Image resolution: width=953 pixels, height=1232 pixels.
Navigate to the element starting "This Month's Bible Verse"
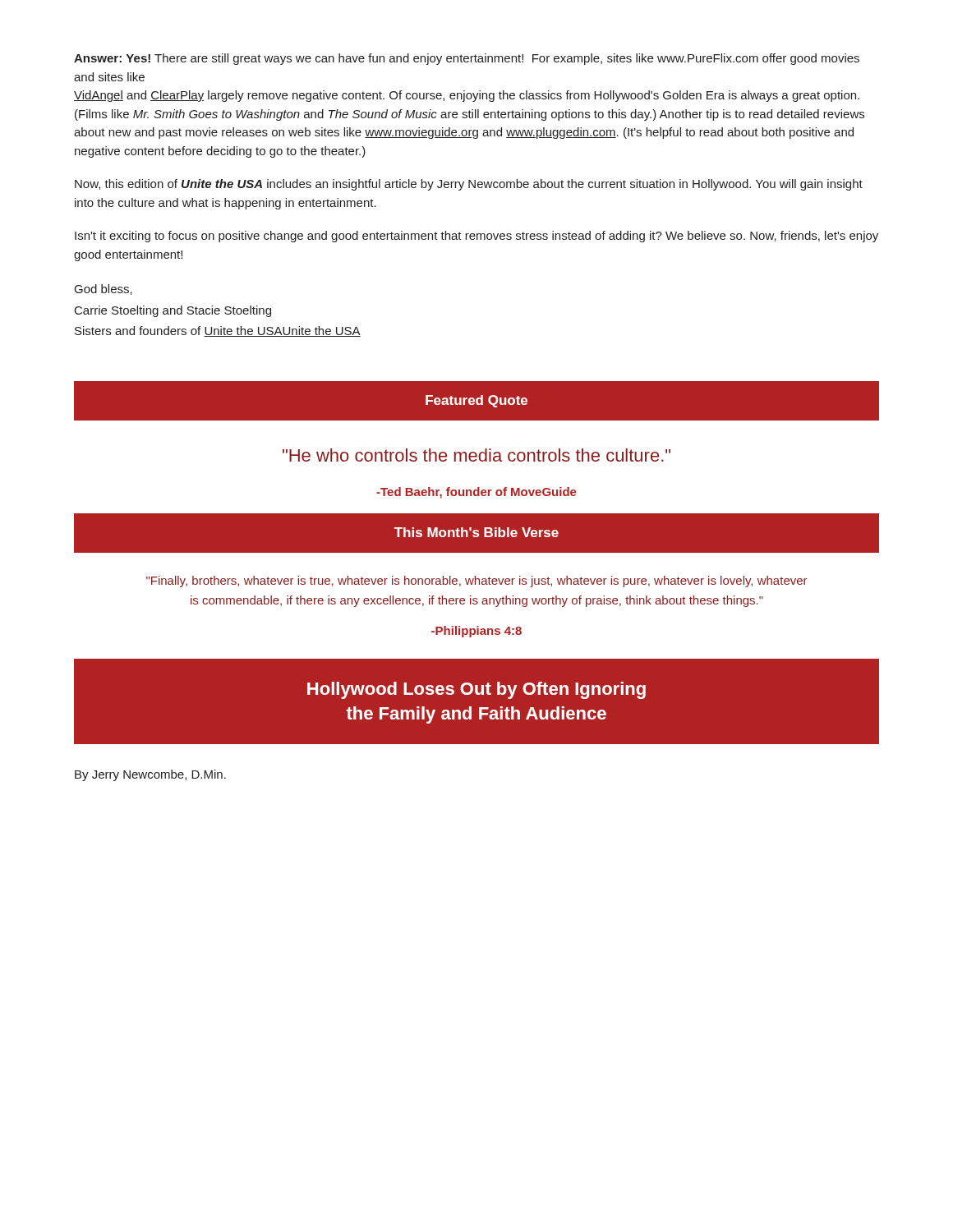pyautogui.click(x=476, y=533)
